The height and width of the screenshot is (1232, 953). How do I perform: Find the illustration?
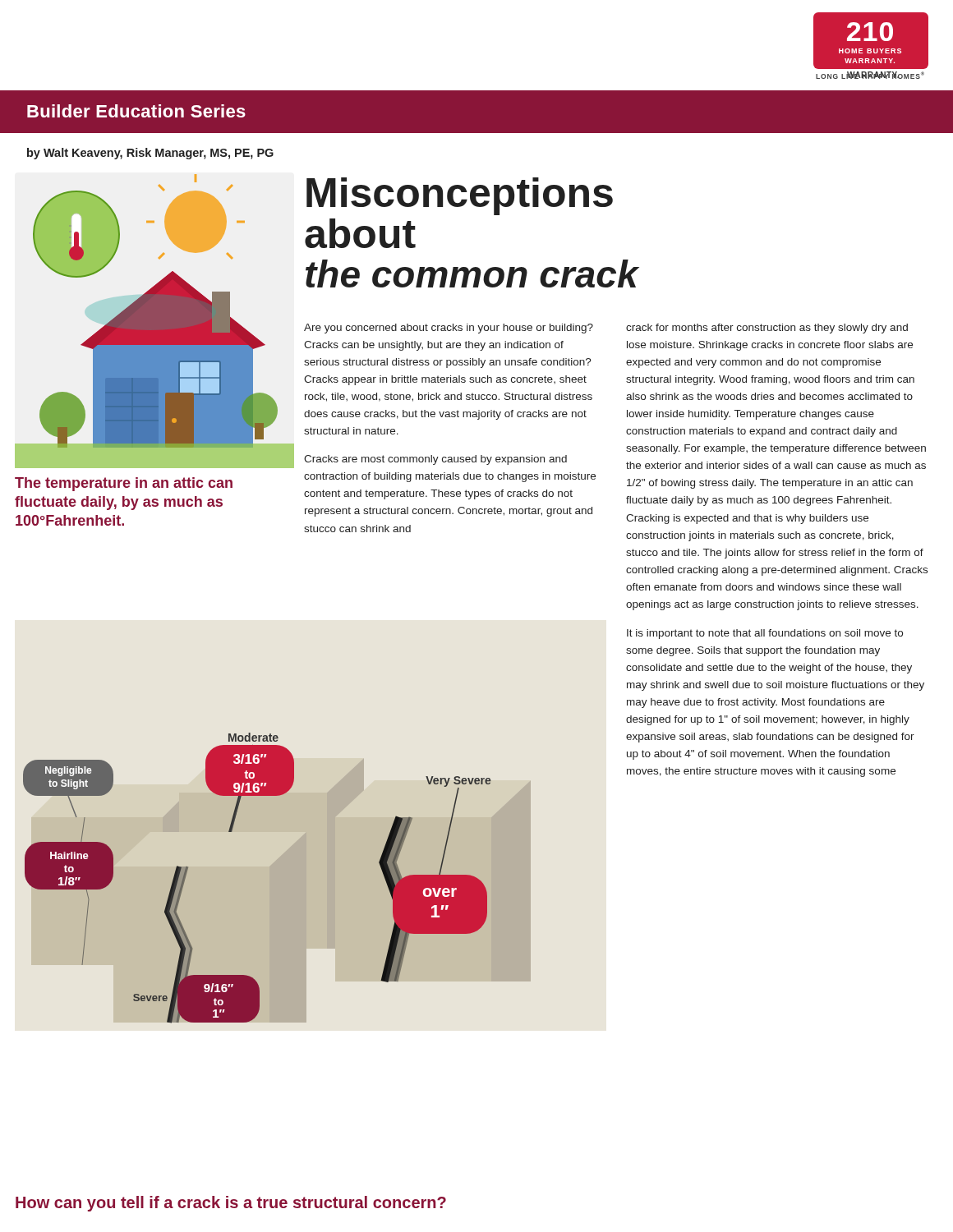click(154, 320)
